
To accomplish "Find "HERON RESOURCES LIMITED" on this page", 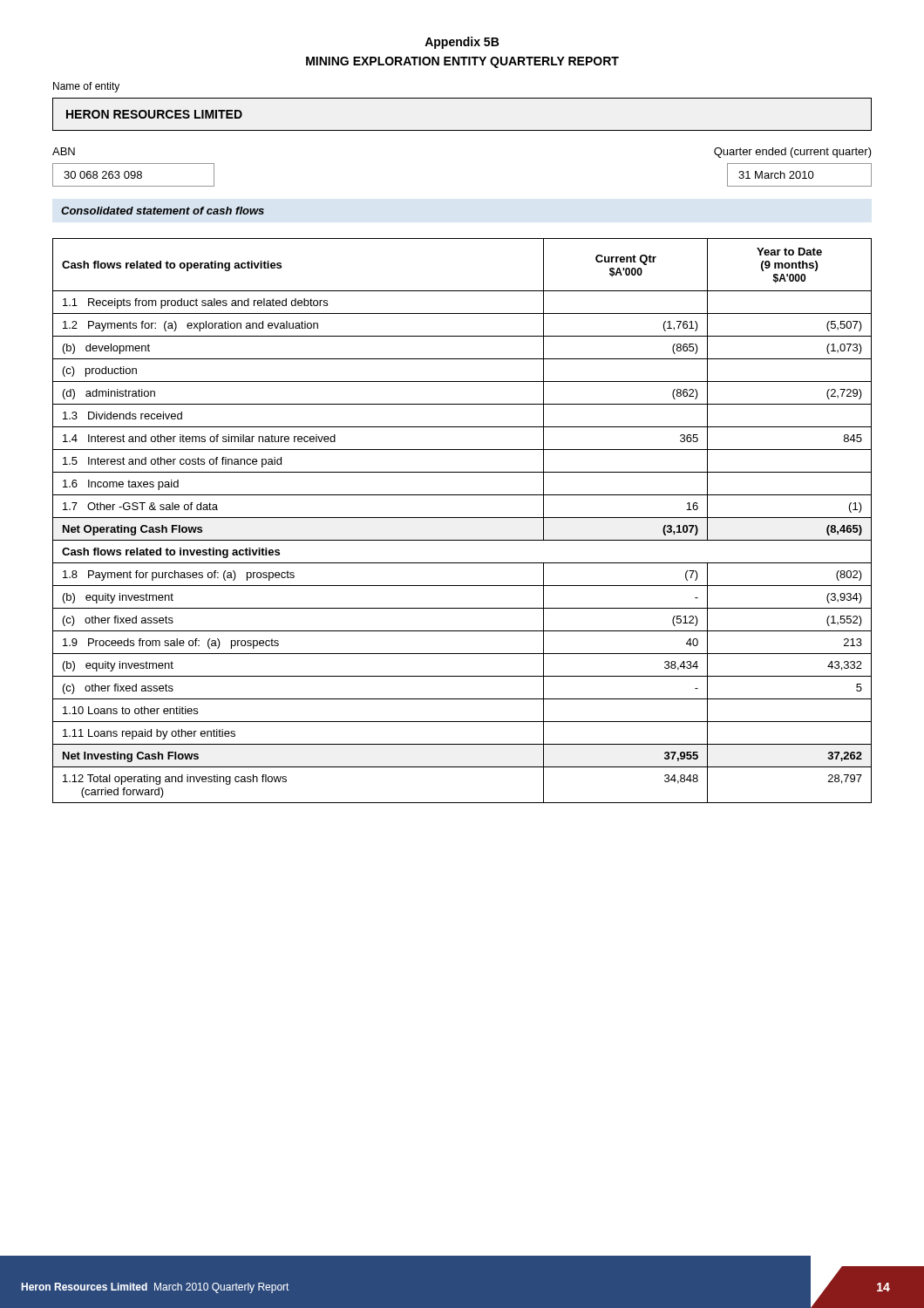I will (x=154, y=114).
